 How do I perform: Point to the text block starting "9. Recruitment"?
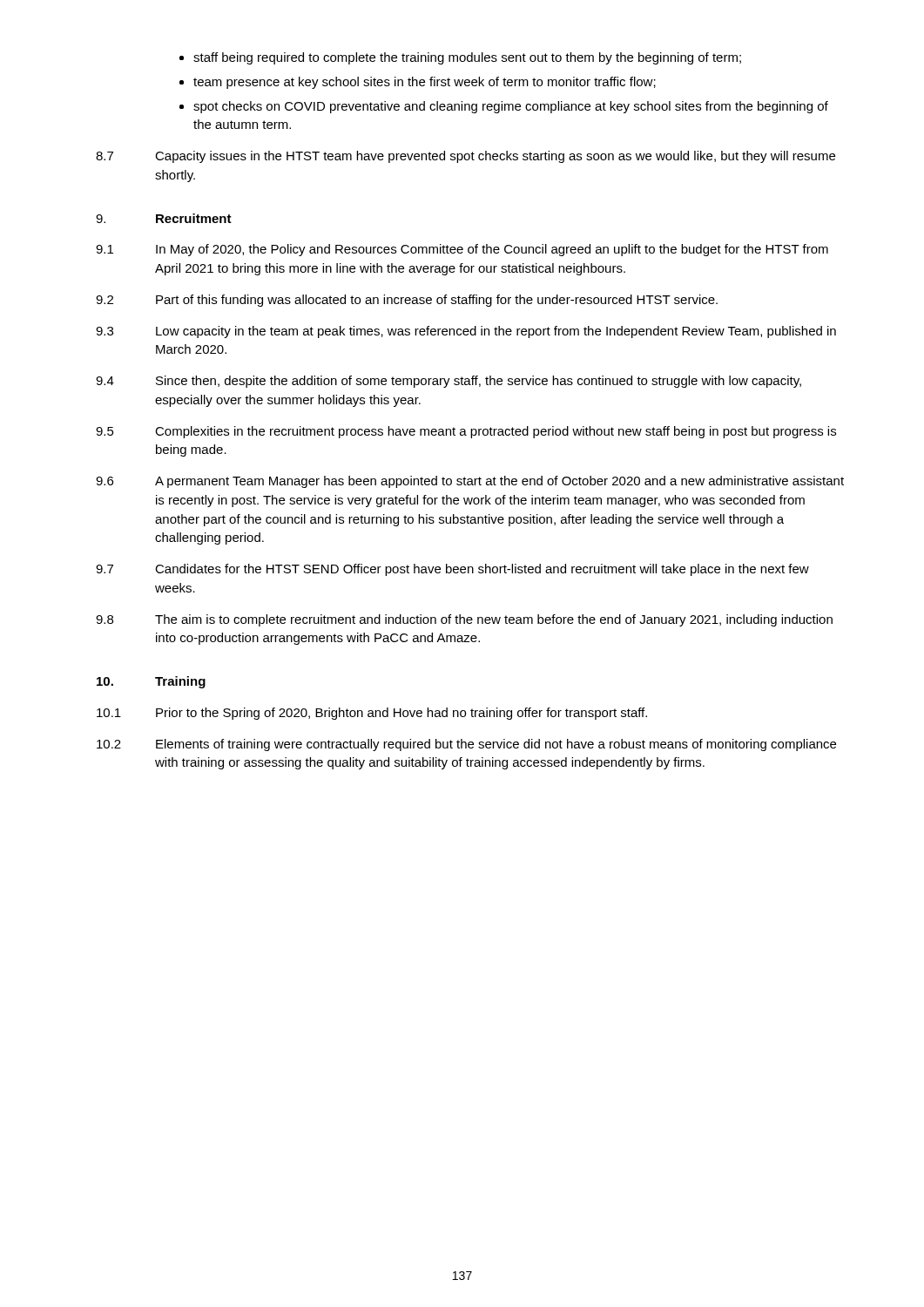[164, 218]
